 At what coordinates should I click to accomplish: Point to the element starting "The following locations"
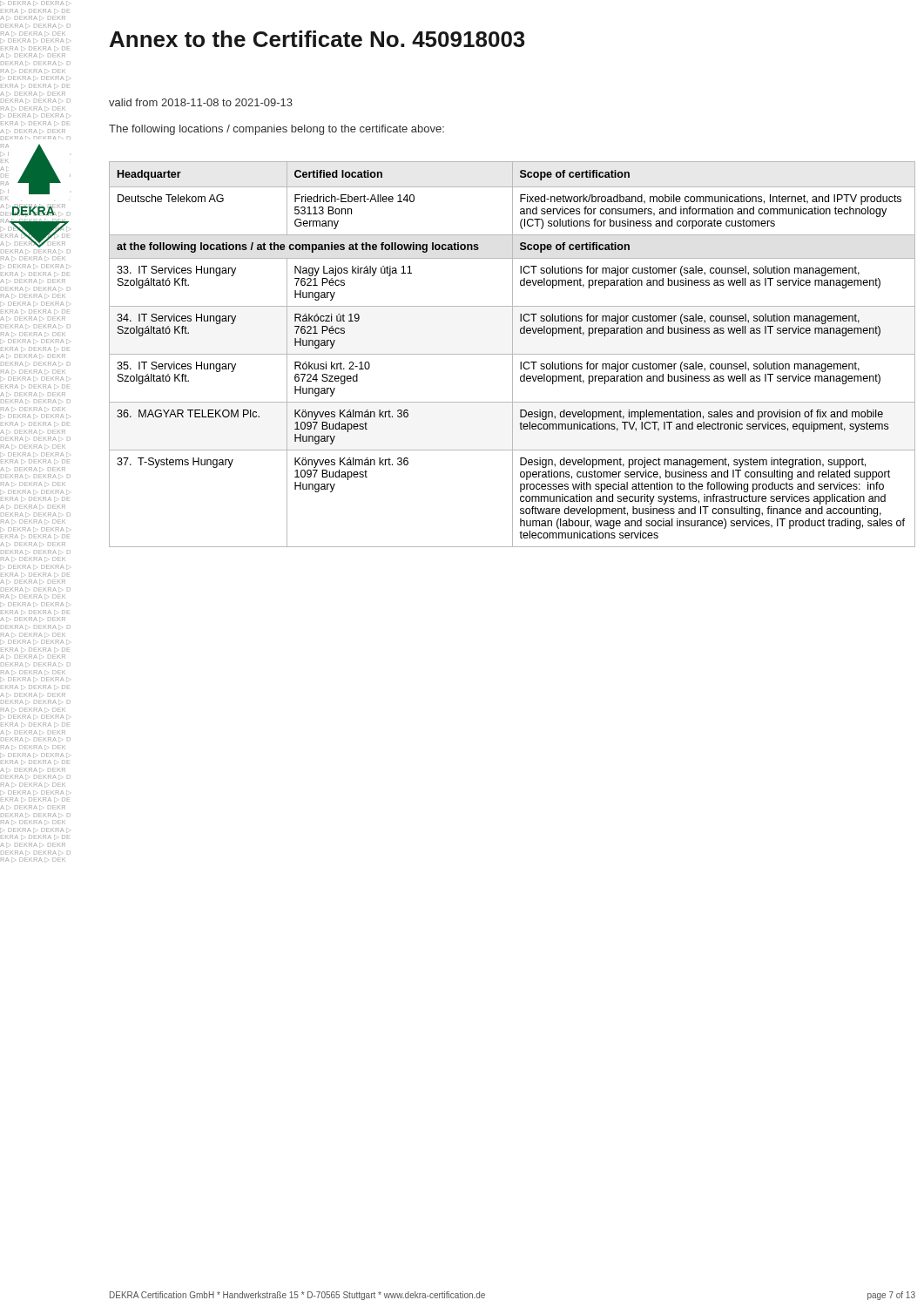click(x=277, y=128)
